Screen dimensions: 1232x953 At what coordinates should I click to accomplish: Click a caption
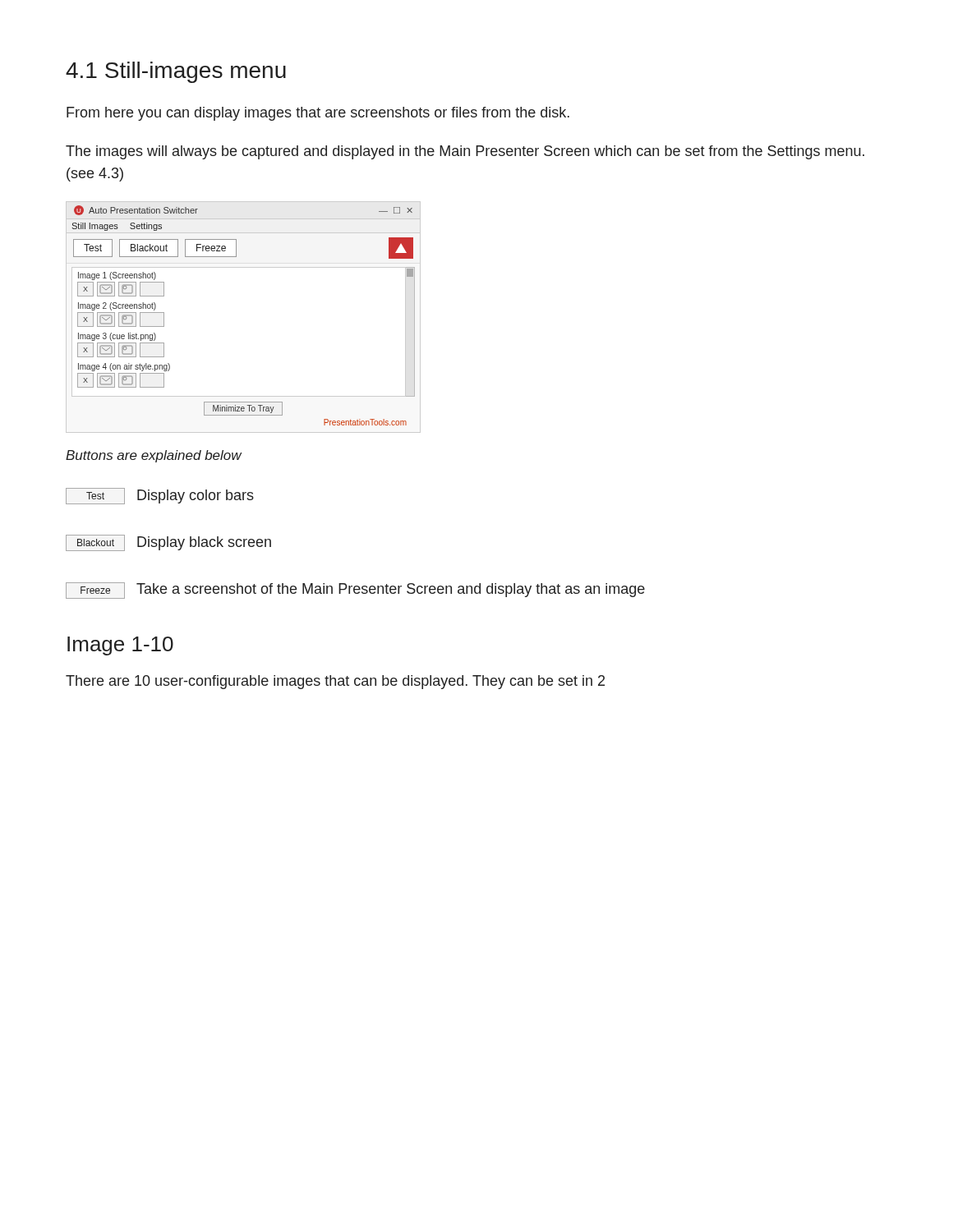point(153,455)
